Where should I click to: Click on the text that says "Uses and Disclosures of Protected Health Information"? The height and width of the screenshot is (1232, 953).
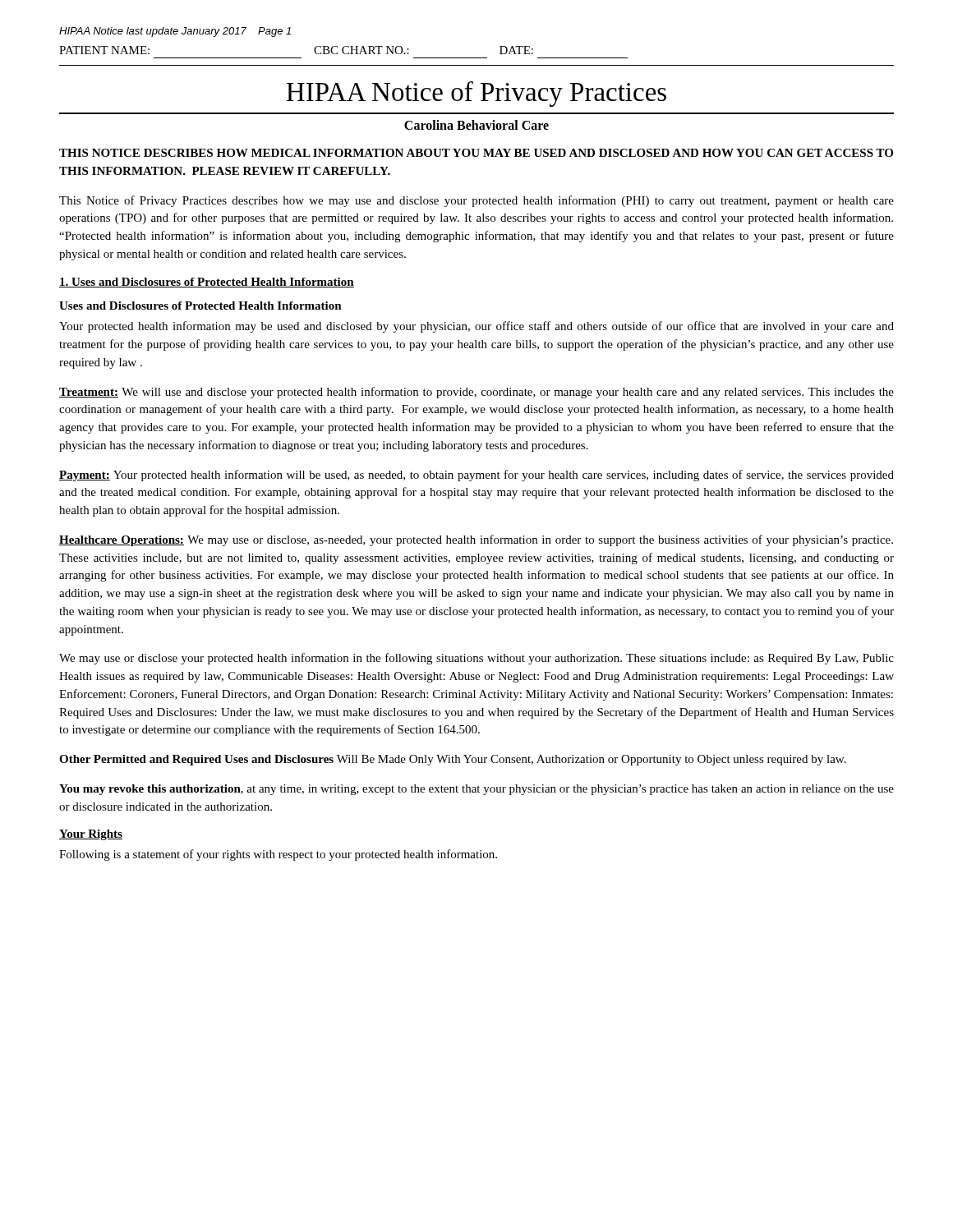click(x=200, y=305)
